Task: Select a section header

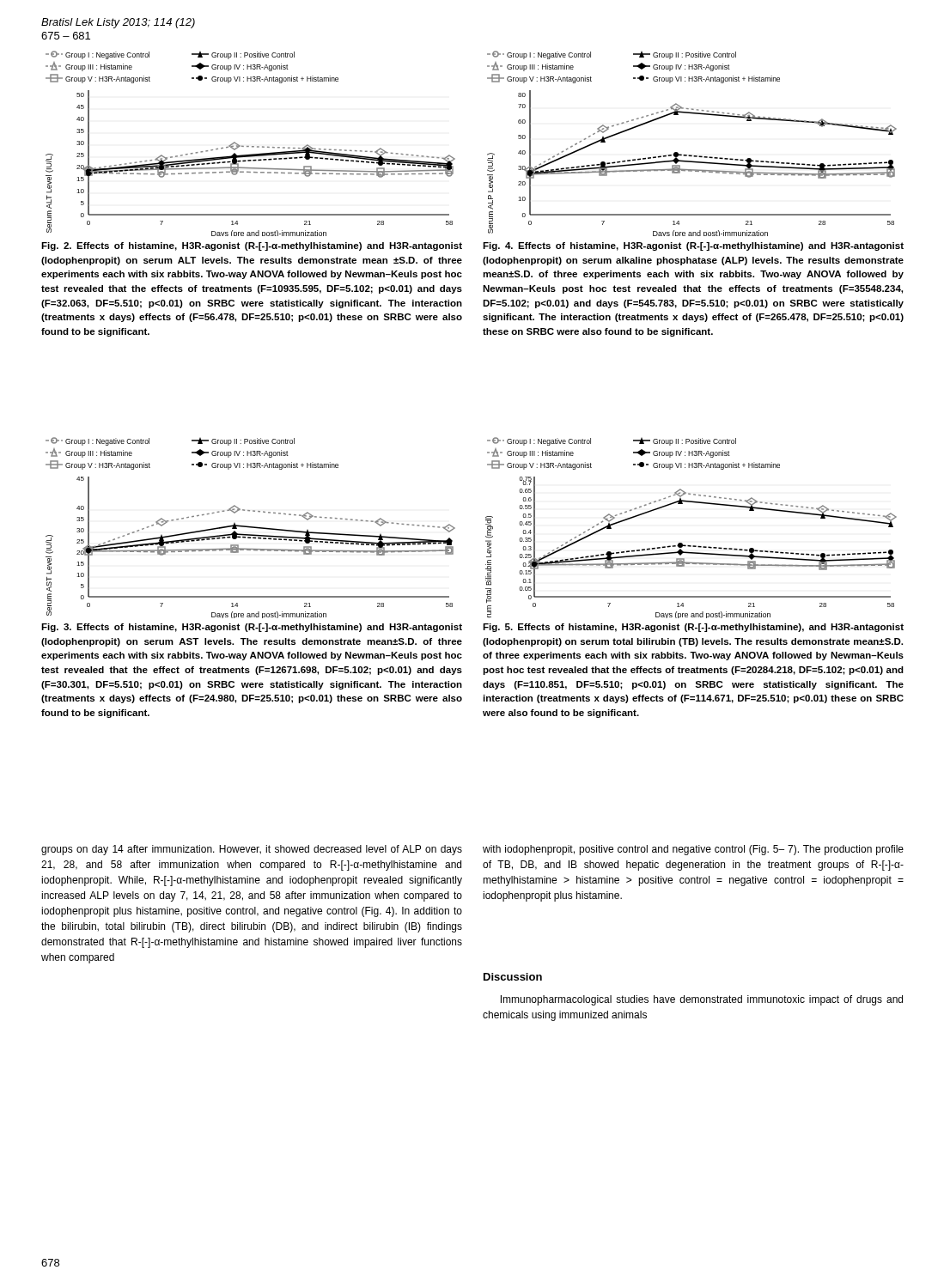Action: point(513,977)
